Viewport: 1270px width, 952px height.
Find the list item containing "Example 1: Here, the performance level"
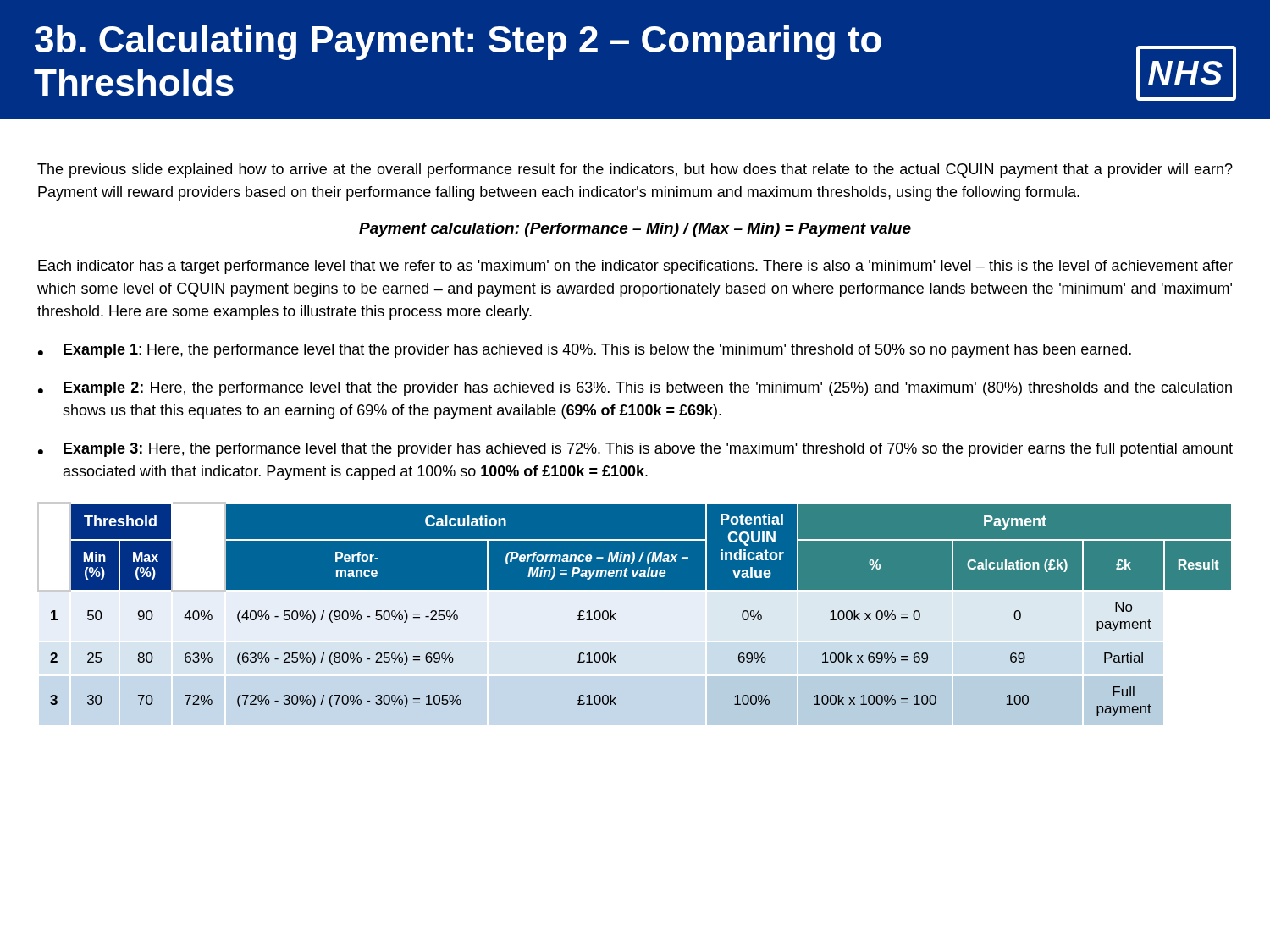[x=635, y=350]
